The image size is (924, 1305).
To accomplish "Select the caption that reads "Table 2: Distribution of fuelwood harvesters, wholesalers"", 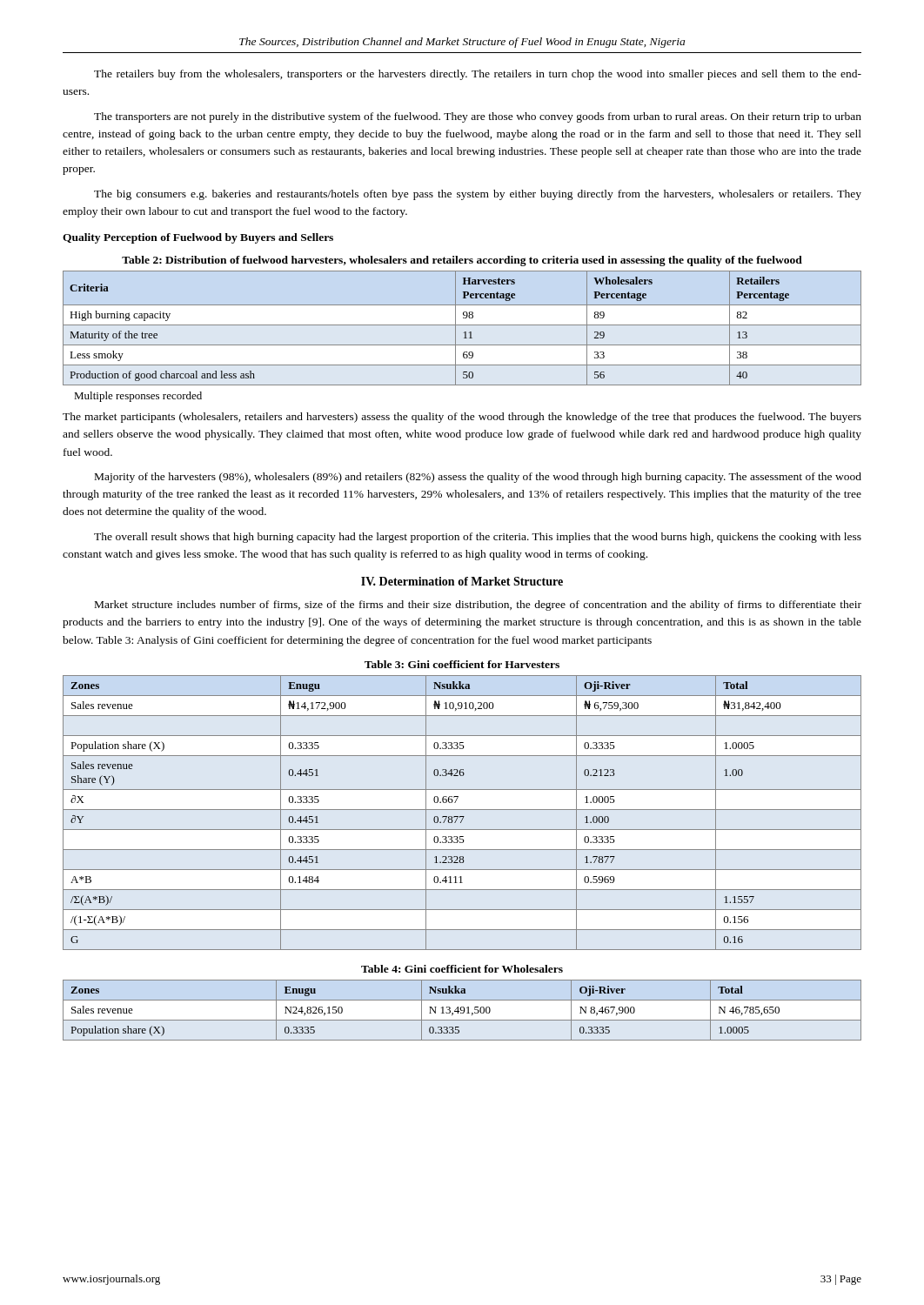I will (x=462, y=260).
